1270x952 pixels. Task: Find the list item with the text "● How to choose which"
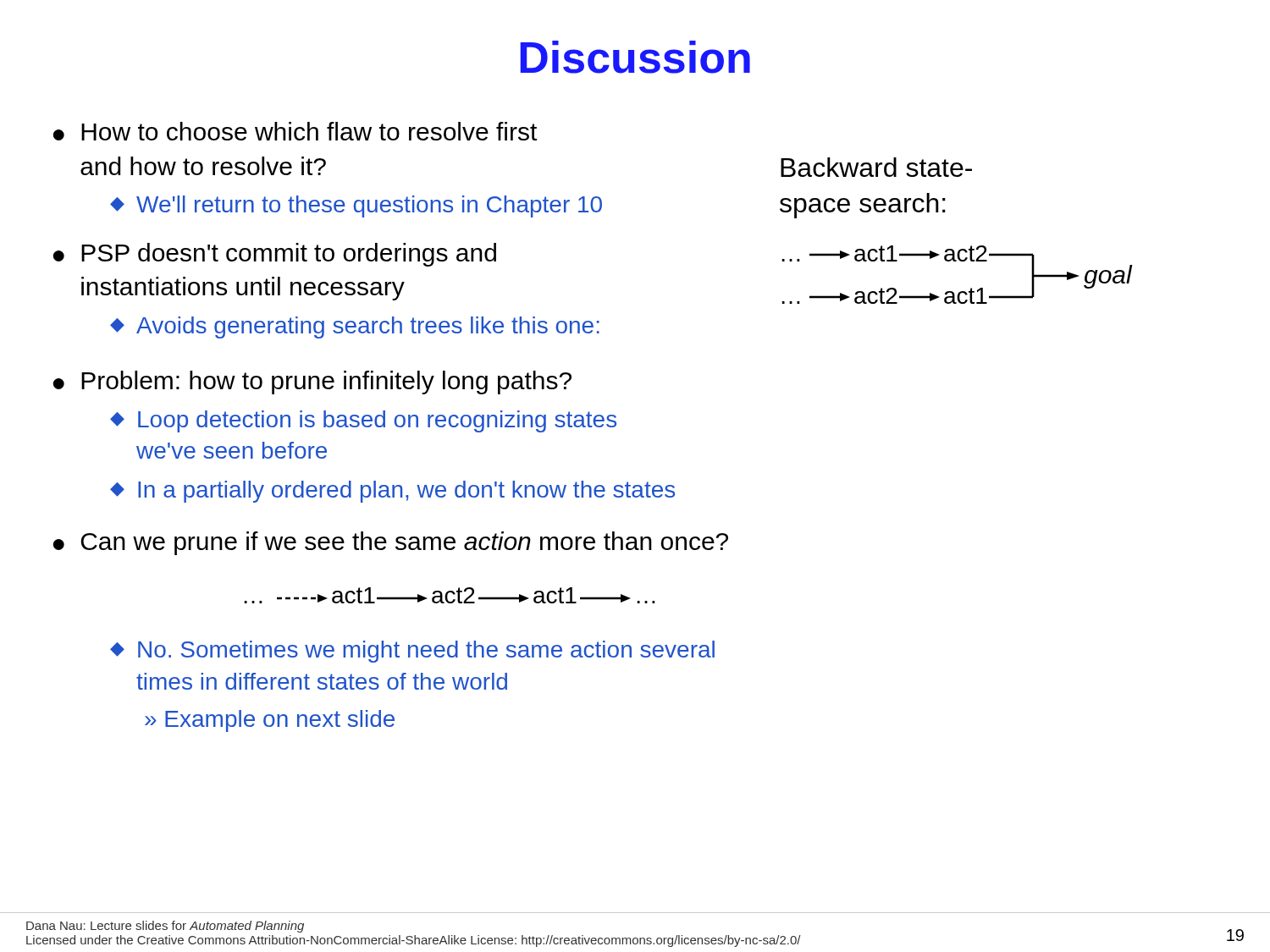294,149
